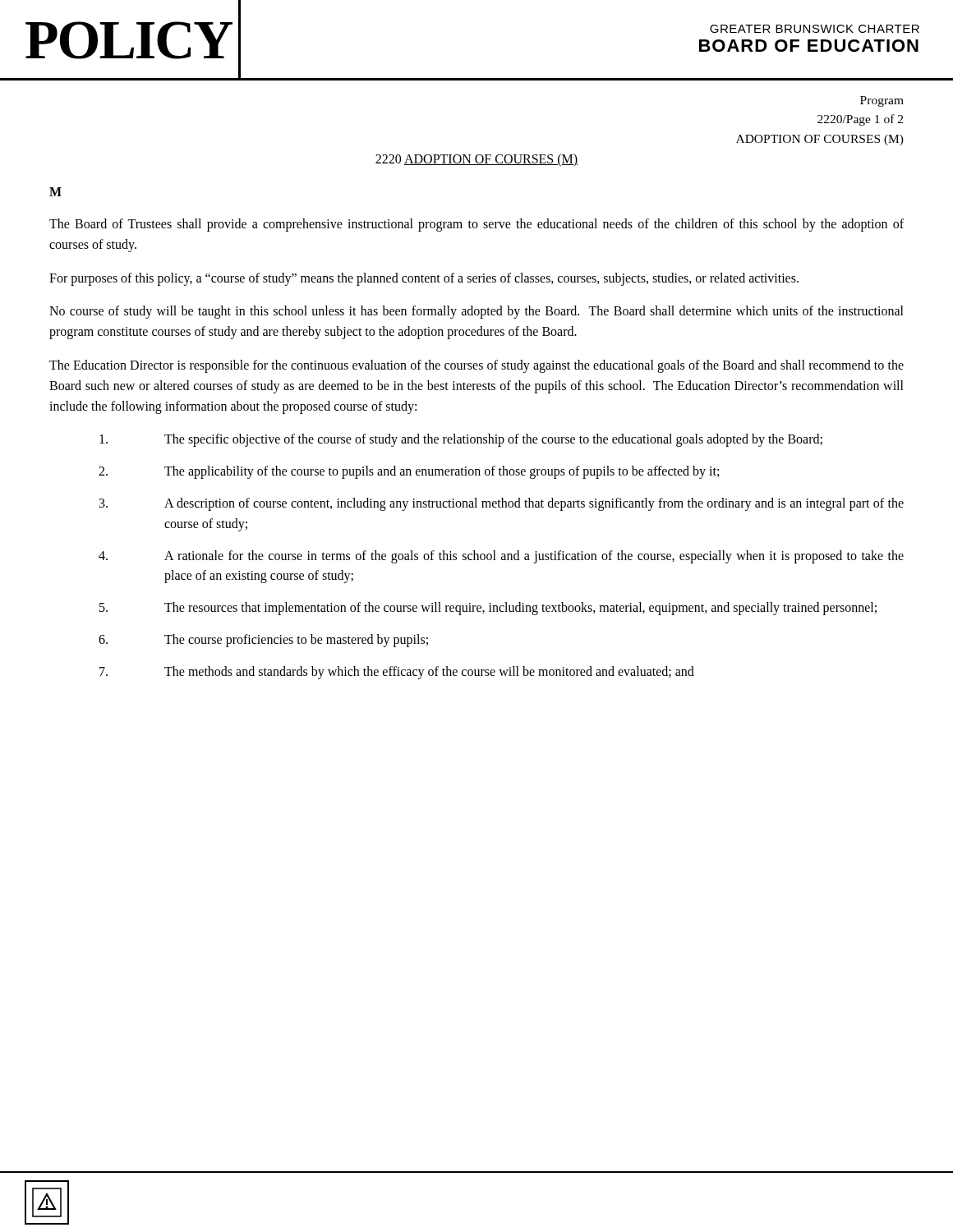Select the text block starting "6. The course proficiencies to be"
The width and height of the screenshot is (953, 1232).
tap(263, 641)
